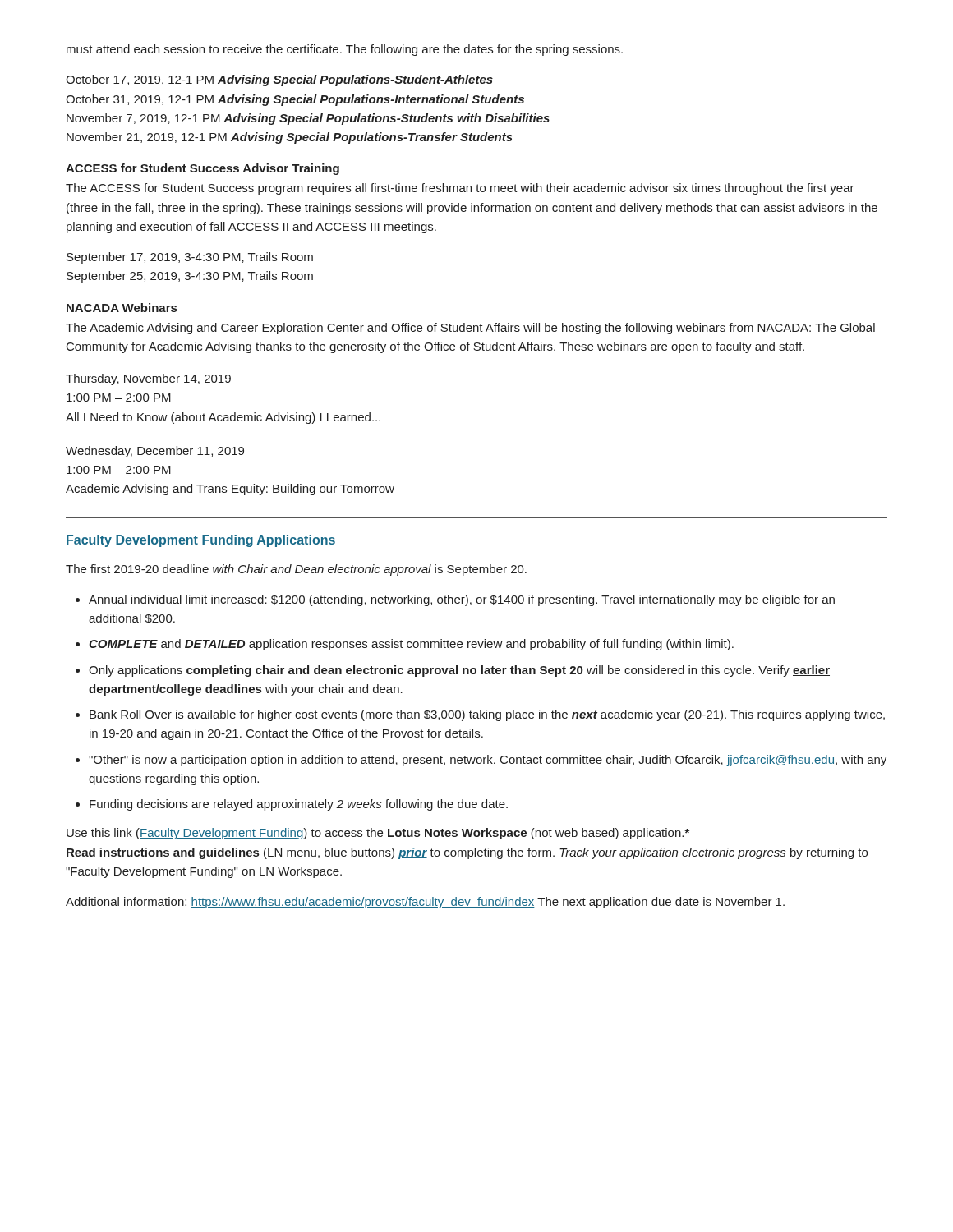Click the passage that begins ""Other" is now a participation"
Image resolution: width=953 pixels, height=1232 pixels.
click(488, 768)
